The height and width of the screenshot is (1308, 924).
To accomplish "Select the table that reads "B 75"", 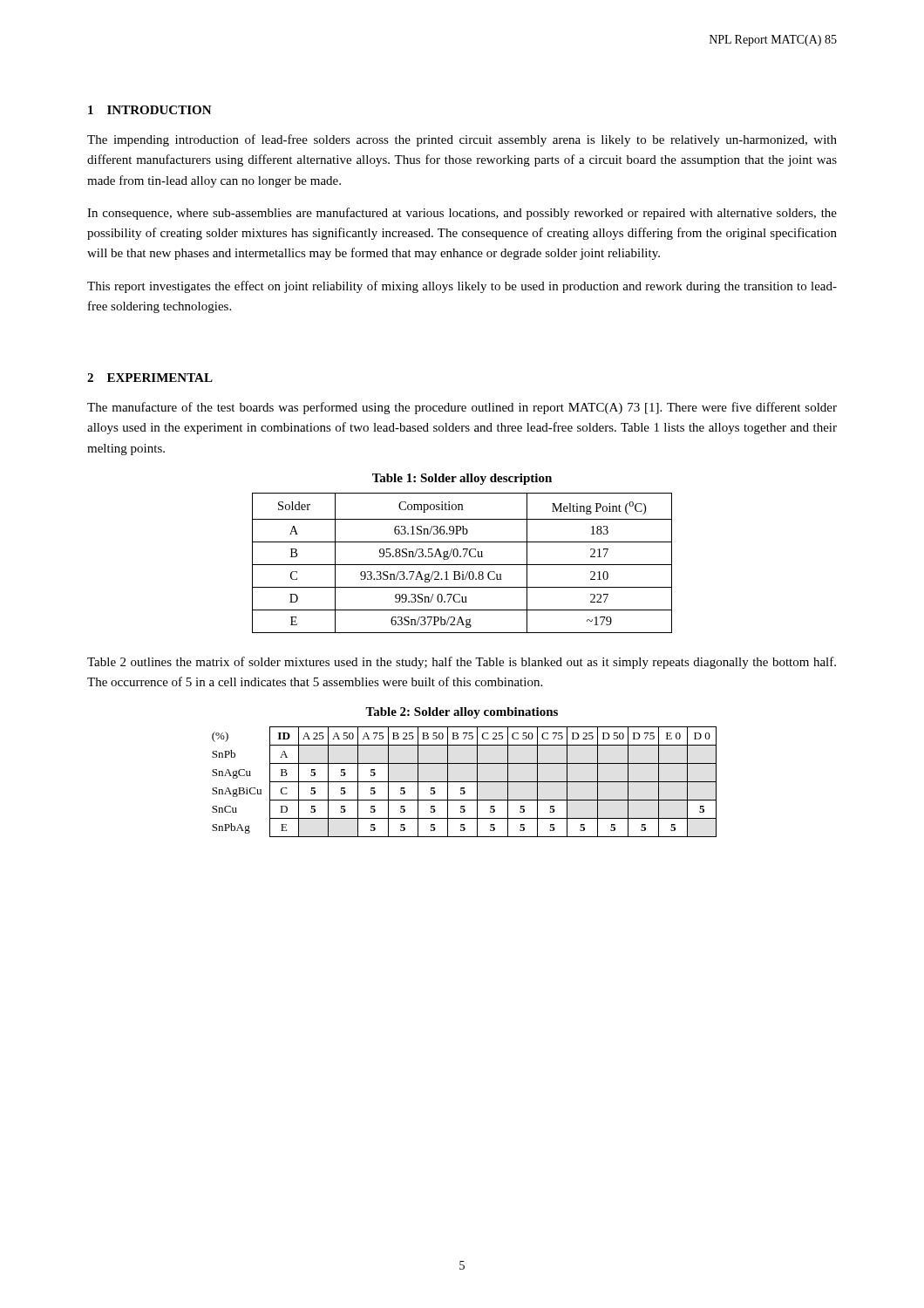I will [462, 782].
